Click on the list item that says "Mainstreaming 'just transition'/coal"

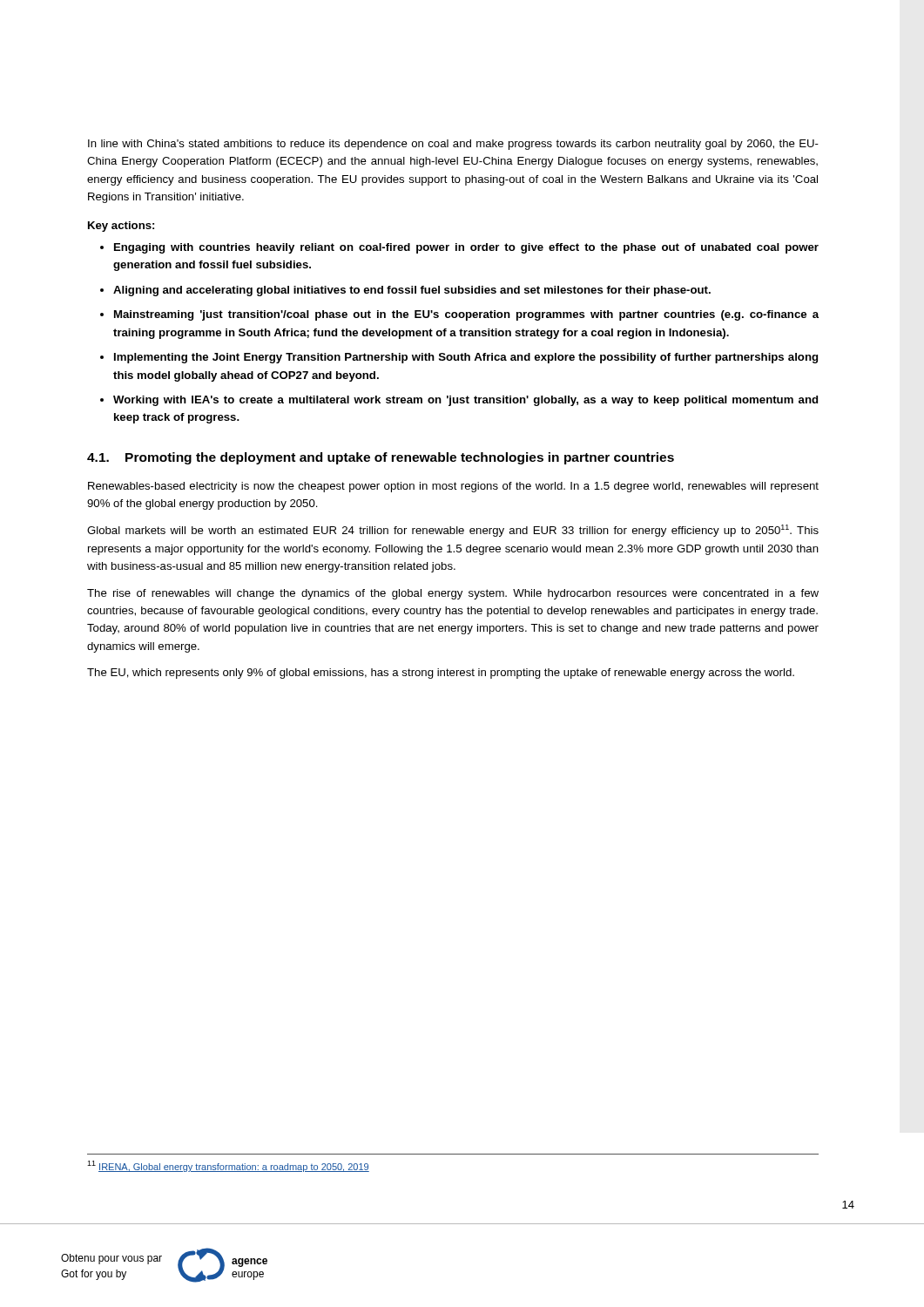pyautogui.click(x=466, y=323)
